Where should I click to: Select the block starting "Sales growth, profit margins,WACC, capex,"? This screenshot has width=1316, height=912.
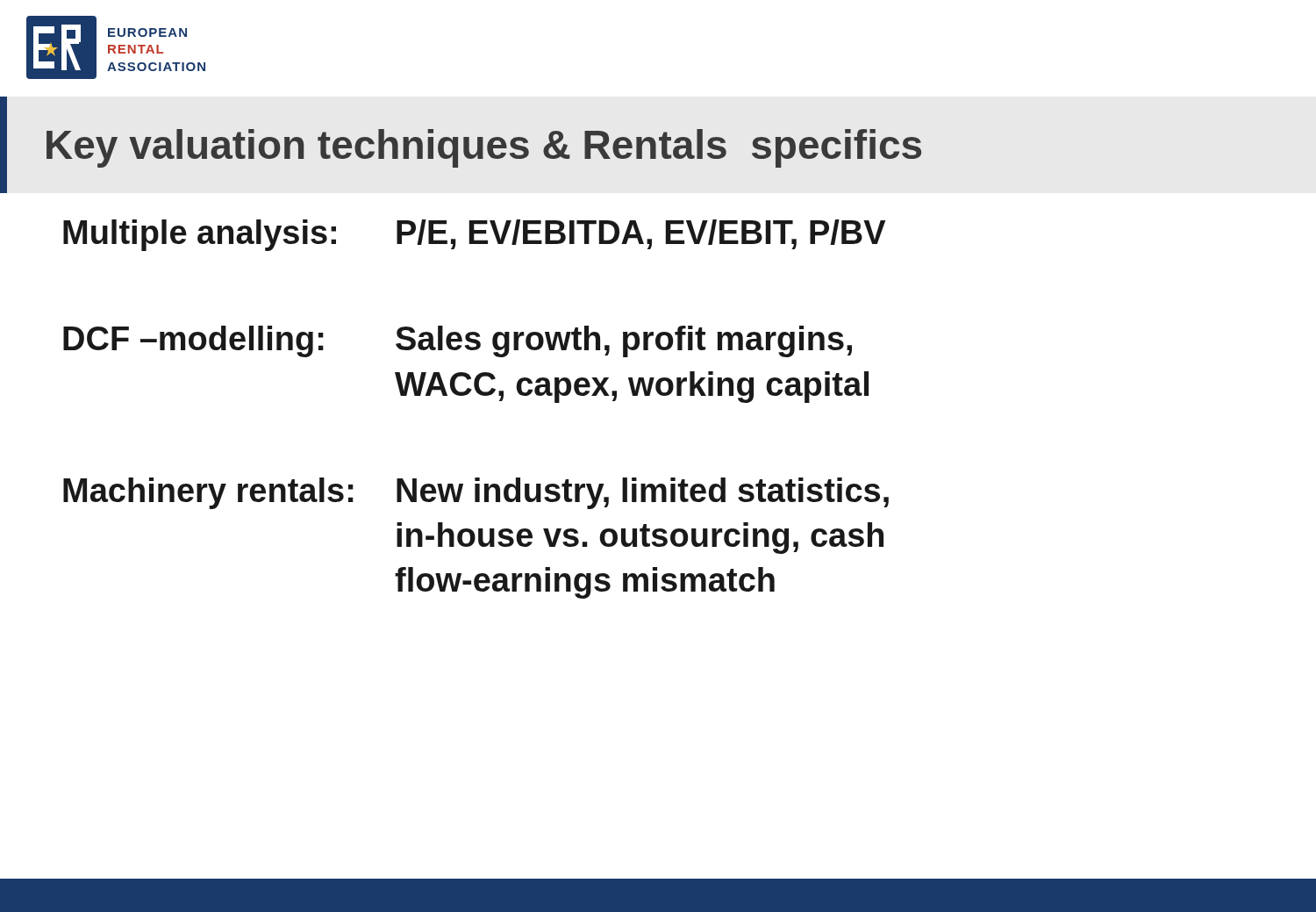point(633,362)
